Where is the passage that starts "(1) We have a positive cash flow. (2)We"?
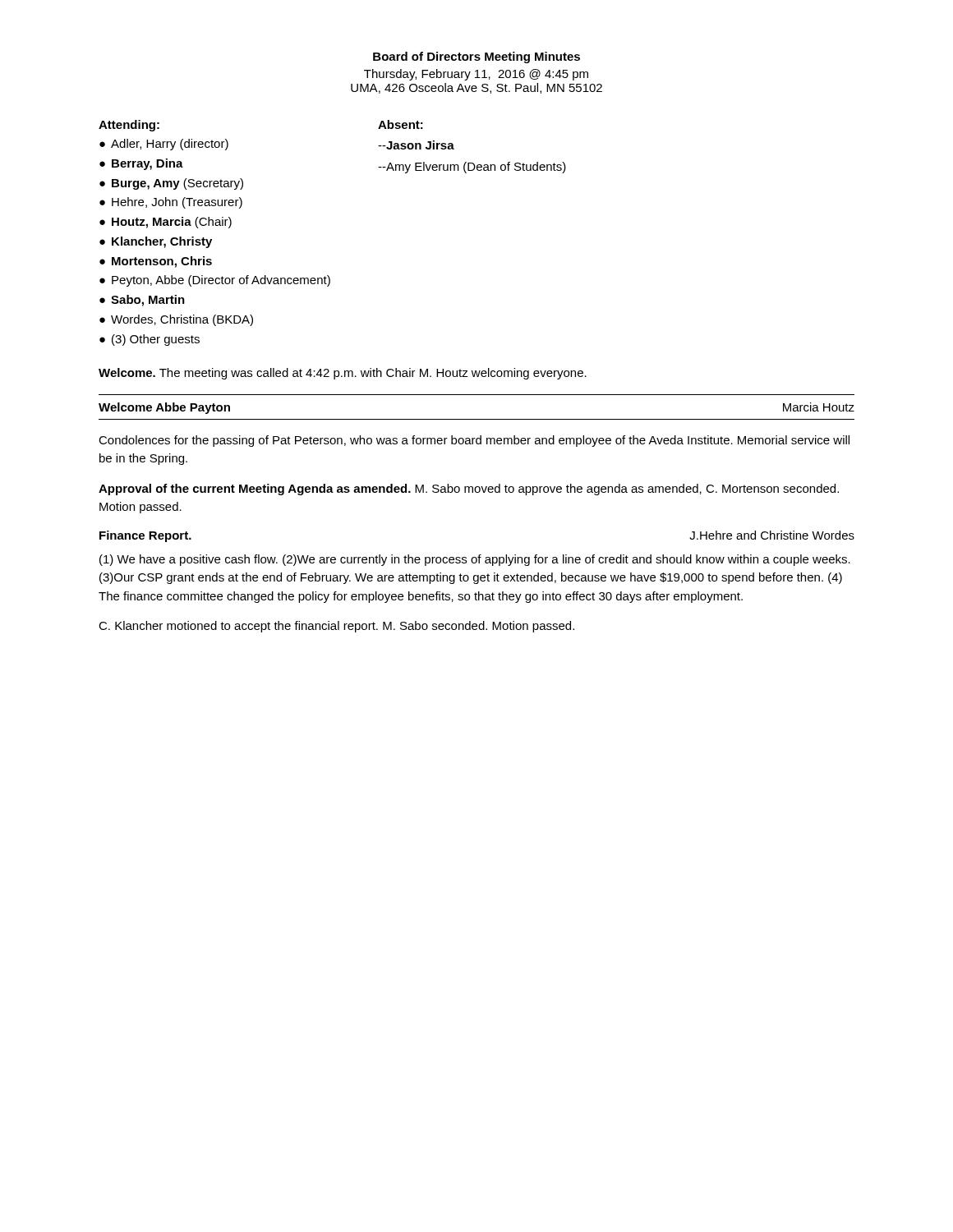The height and width of the screenshot is (1232, 953). (x=475, y=577)
